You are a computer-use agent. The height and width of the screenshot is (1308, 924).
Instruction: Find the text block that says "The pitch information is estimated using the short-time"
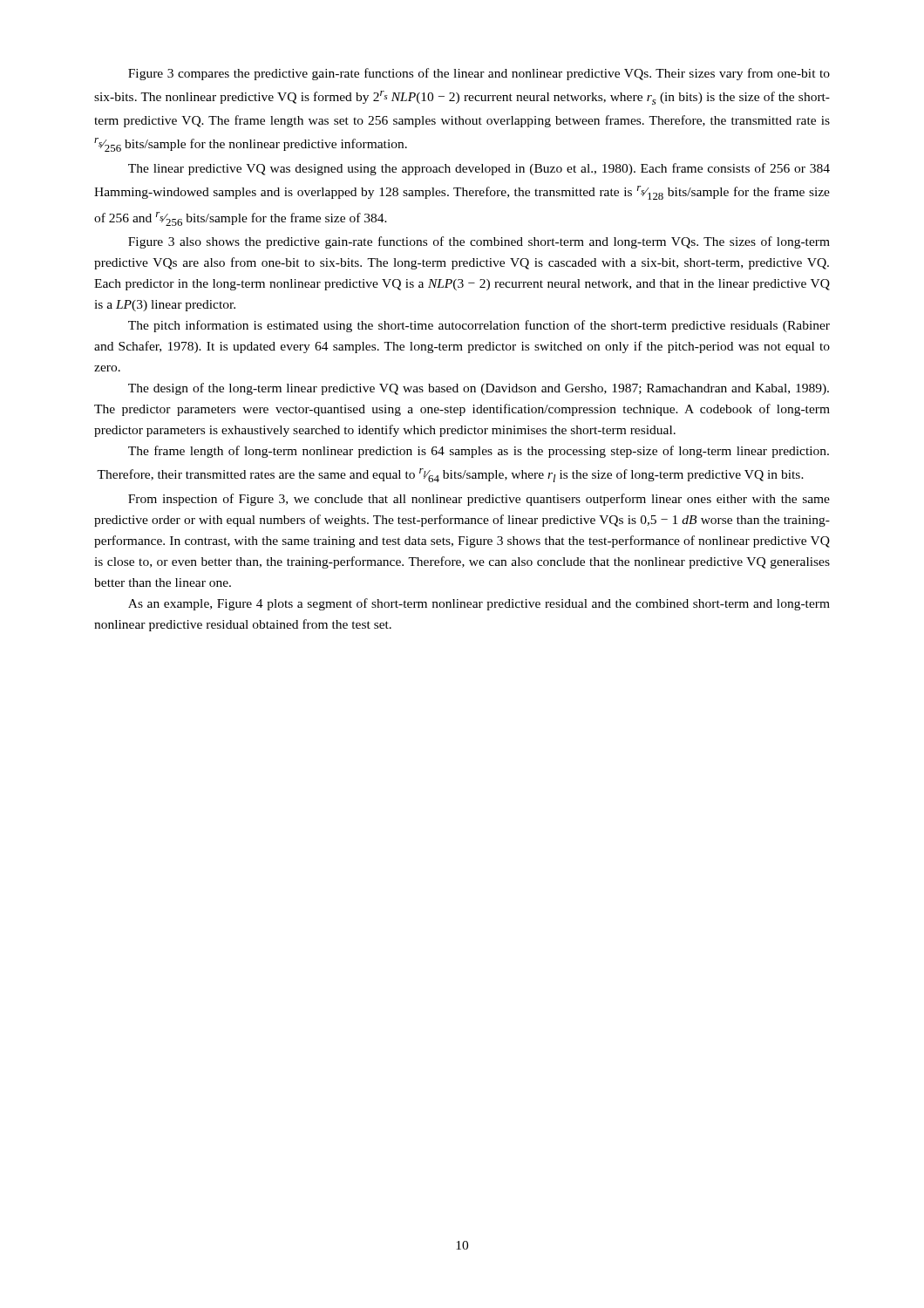point(462,346)
